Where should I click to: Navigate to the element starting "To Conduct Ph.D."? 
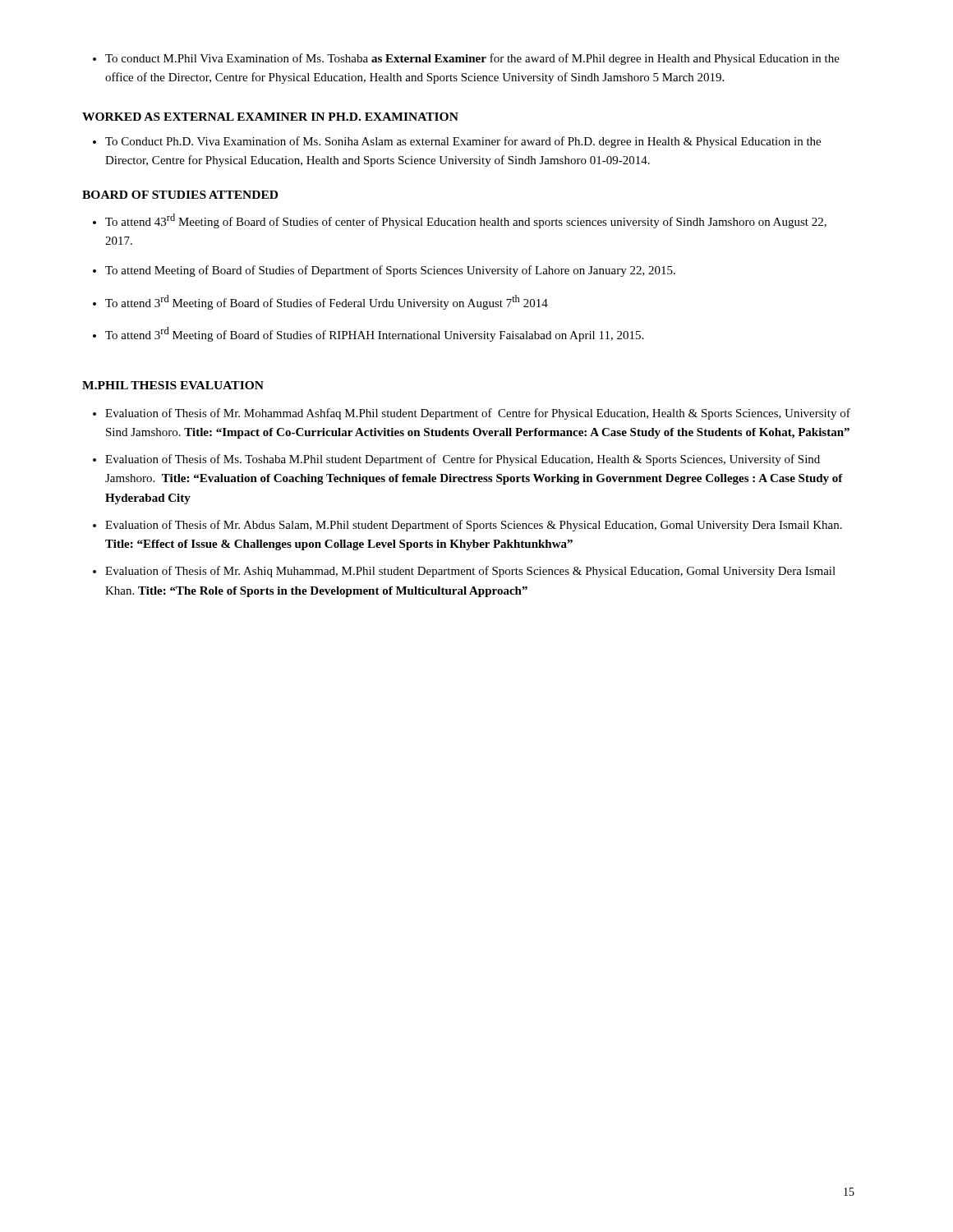point(468,151)
